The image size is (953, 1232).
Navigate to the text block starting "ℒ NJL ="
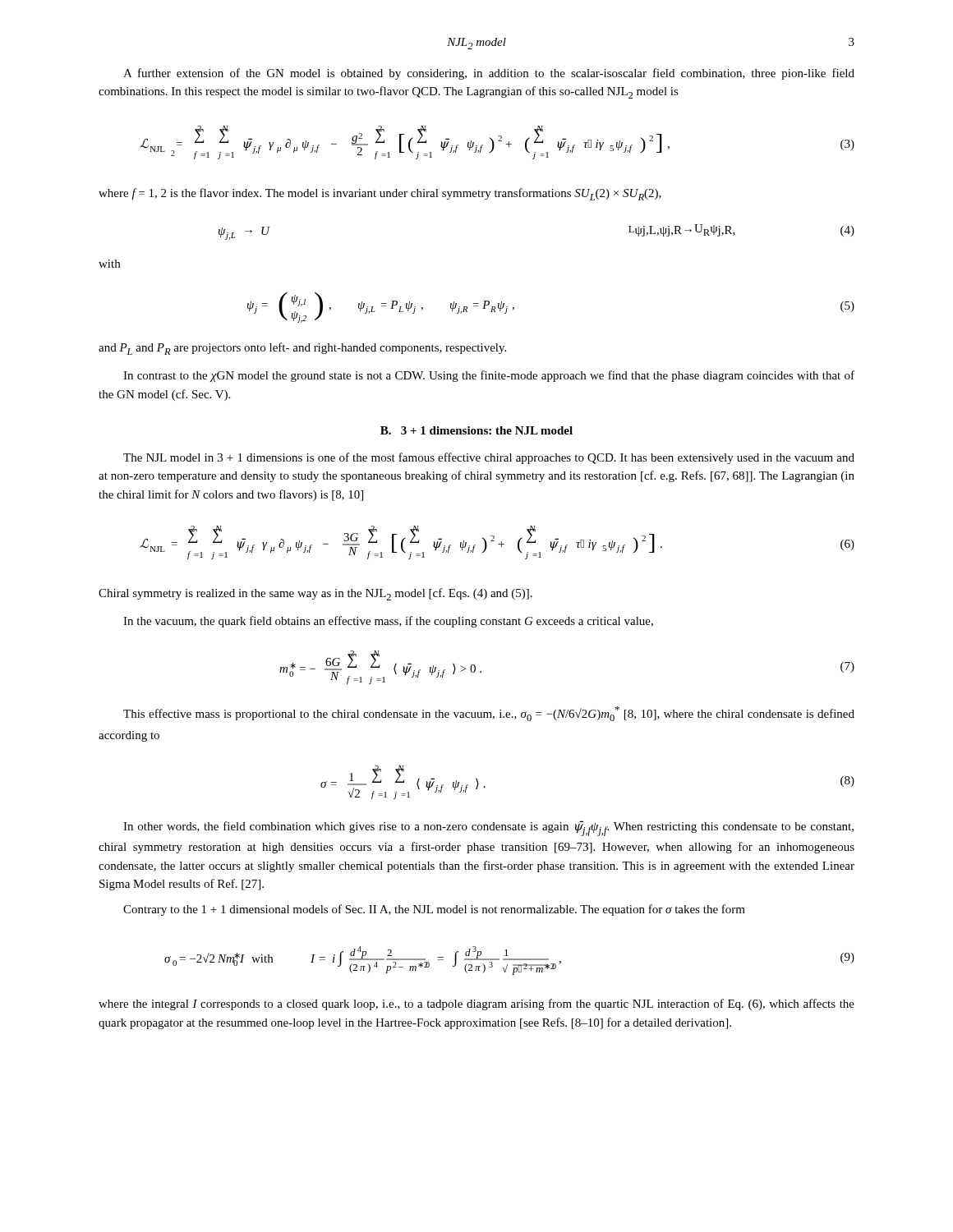coord(497,544)
